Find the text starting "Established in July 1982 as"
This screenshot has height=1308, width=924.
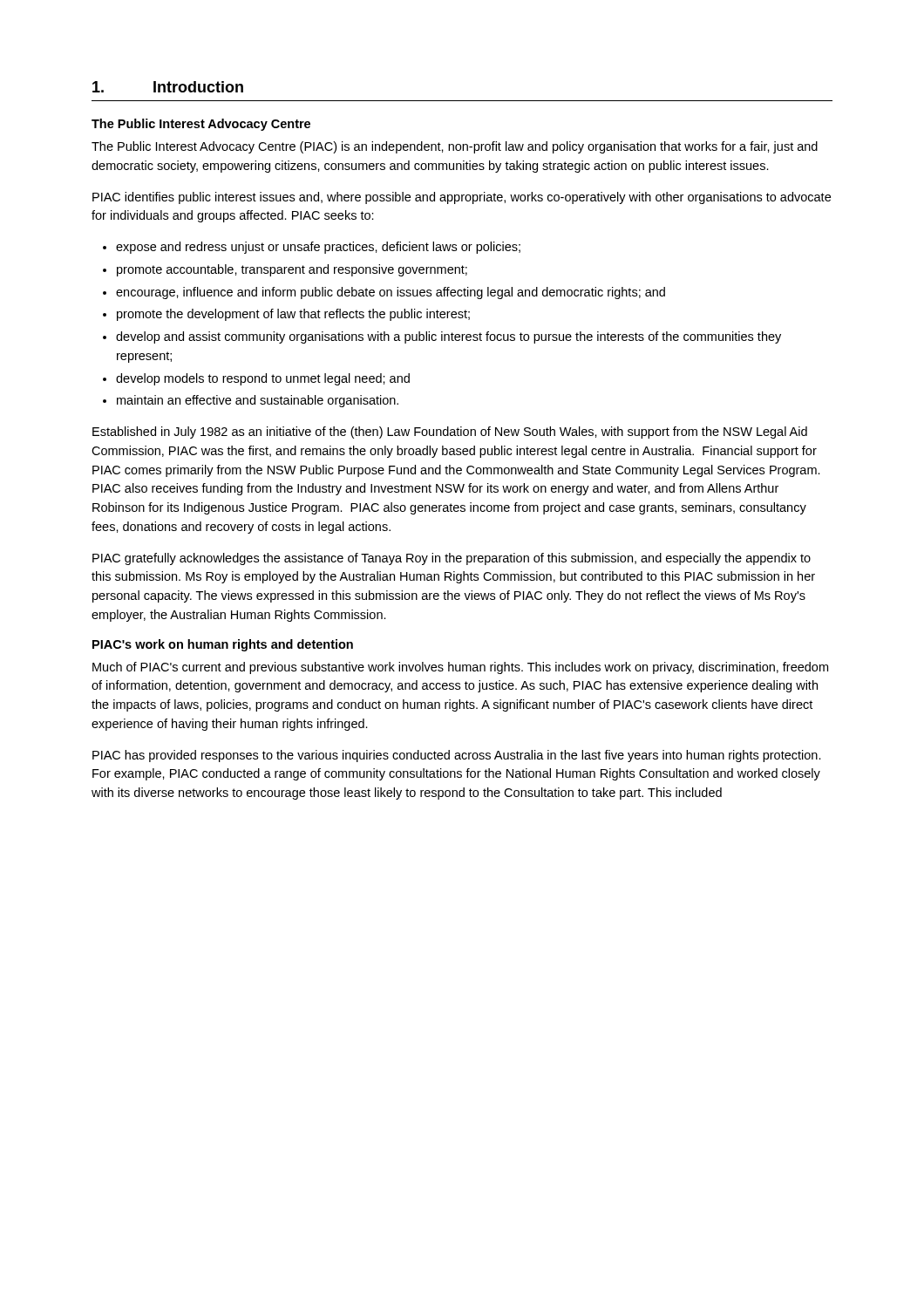click(462, 480)
